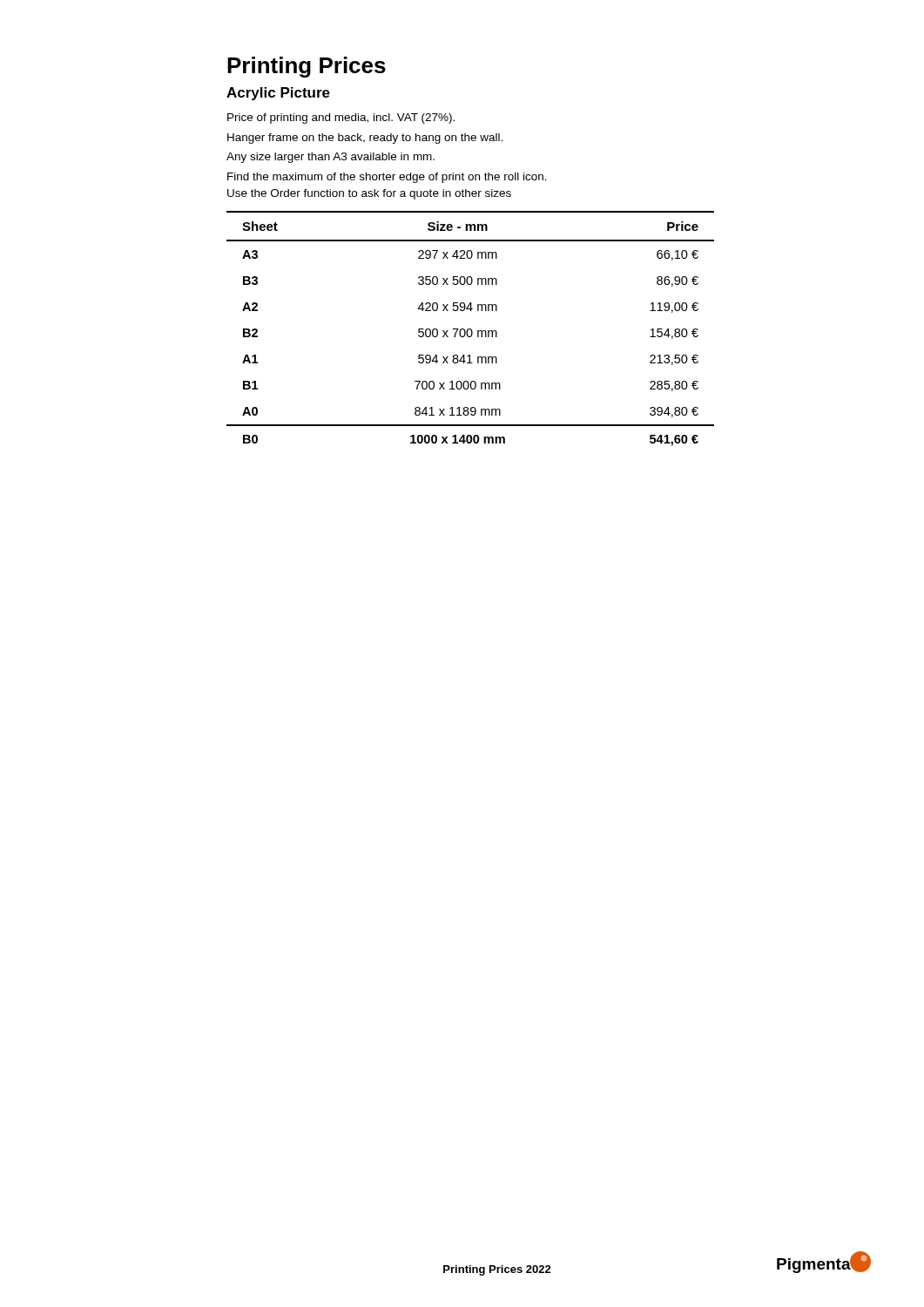The image size is (924, 1307).
Task: Navigate to the region starting "Hanger frame on the back, ready"
Action: point(365,137)
